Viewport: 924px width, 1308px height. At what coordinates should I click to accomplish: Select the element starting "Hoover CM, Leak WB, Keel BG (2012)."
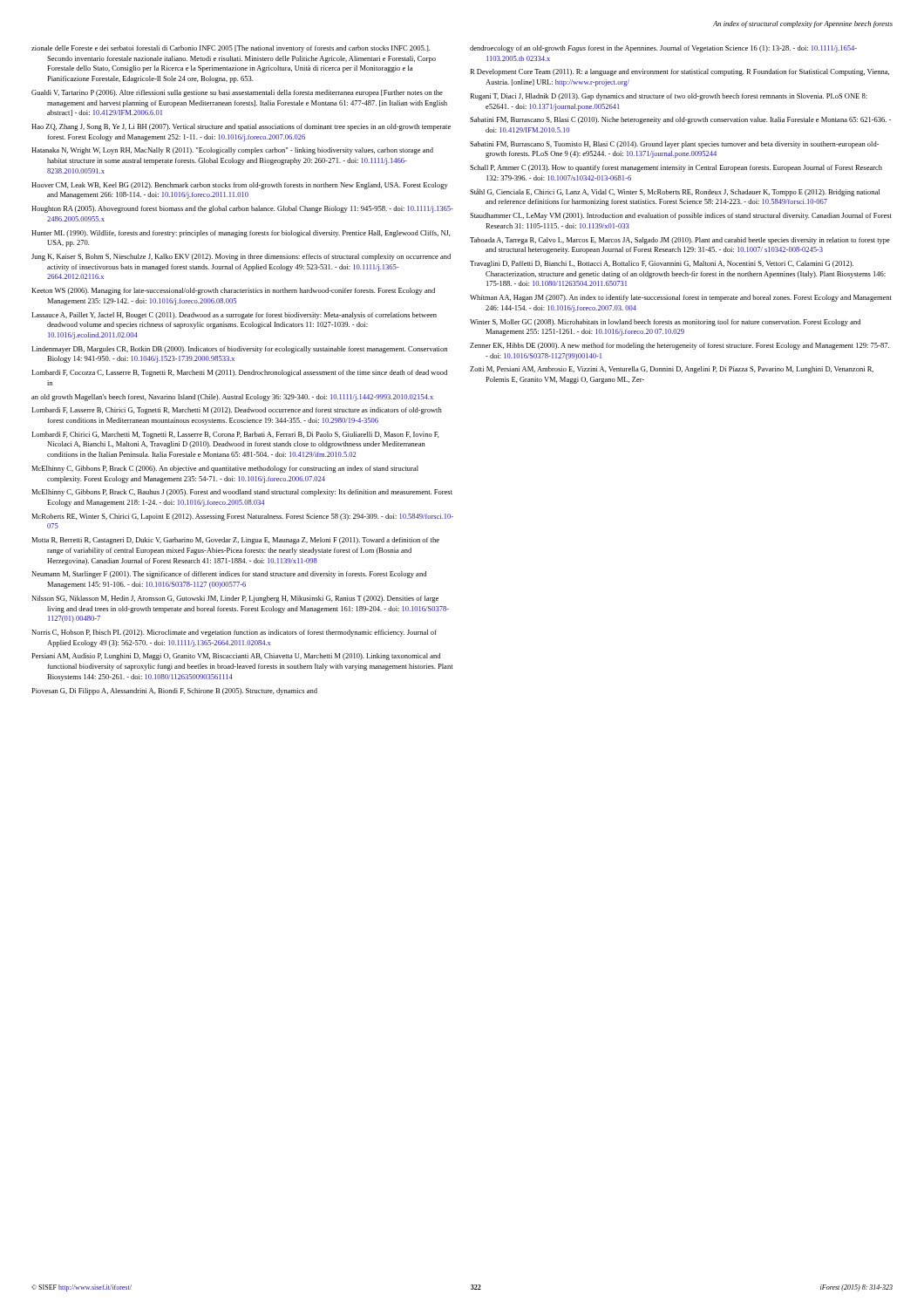point(240,190)
